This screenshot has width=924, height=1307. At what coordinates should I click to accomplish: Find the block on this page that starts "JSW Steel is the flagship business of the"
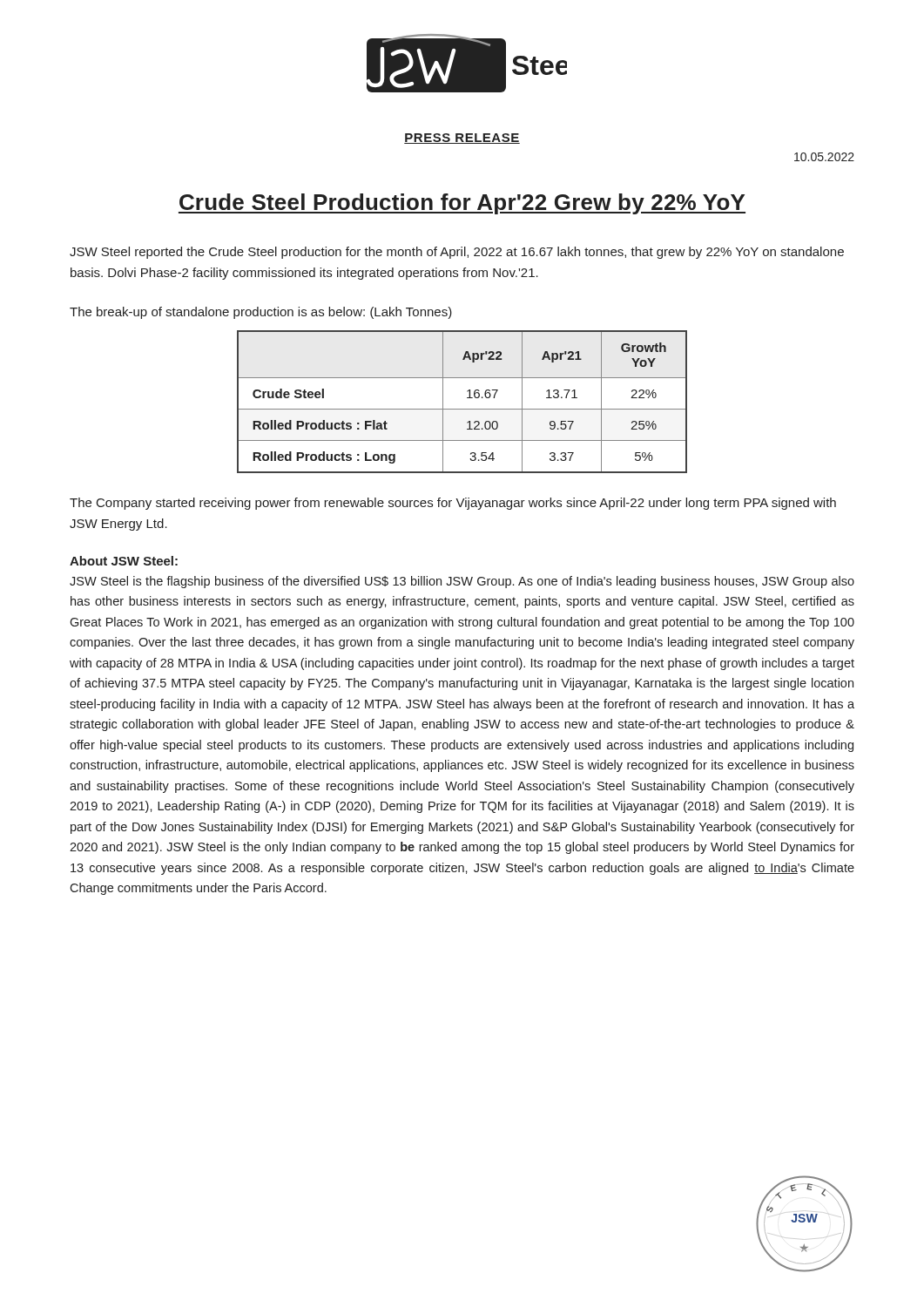pyautogui.click(x=462, y=735)
